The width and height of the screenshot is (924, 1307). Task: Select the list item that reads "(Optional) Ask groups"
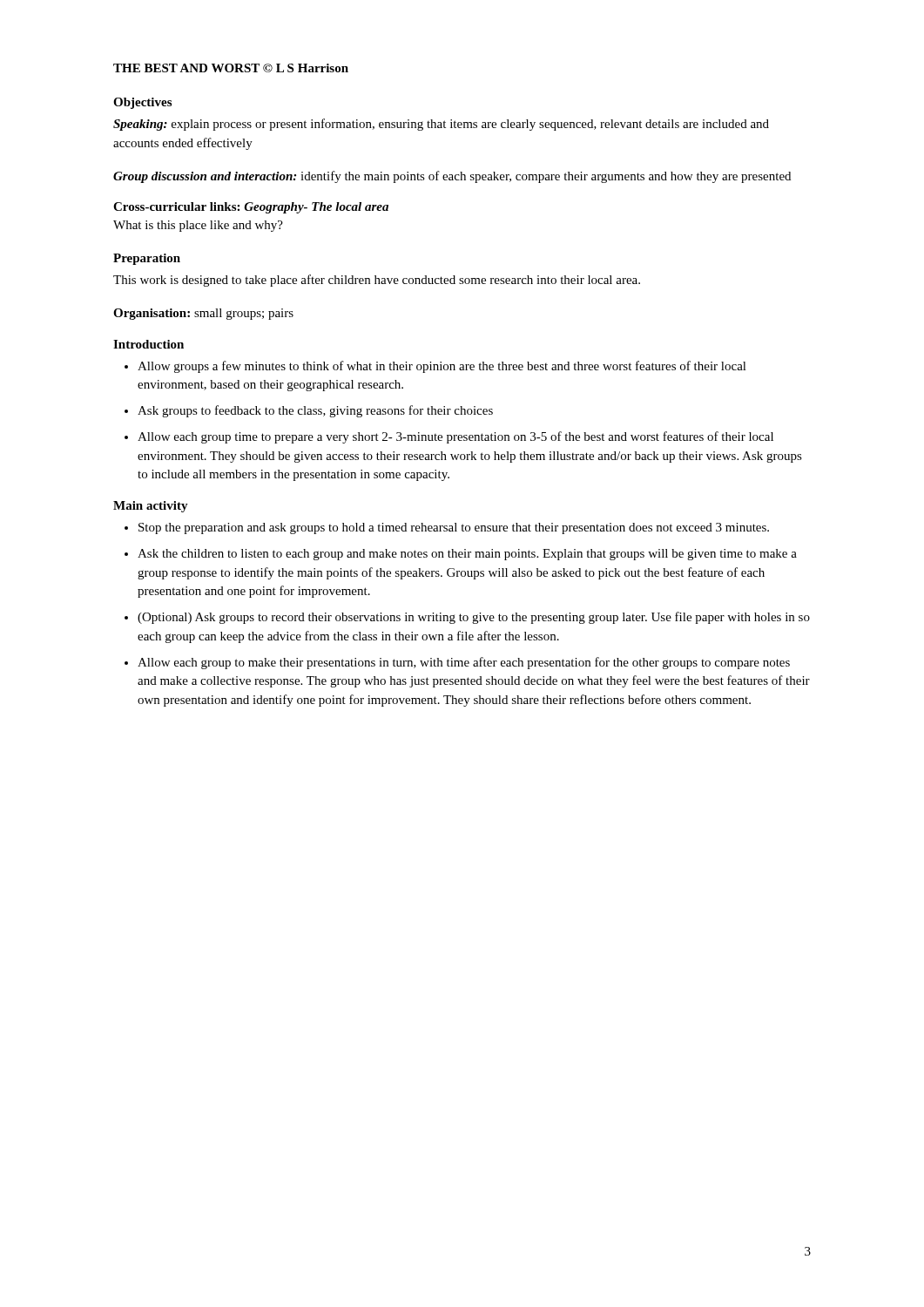point(474,626)
